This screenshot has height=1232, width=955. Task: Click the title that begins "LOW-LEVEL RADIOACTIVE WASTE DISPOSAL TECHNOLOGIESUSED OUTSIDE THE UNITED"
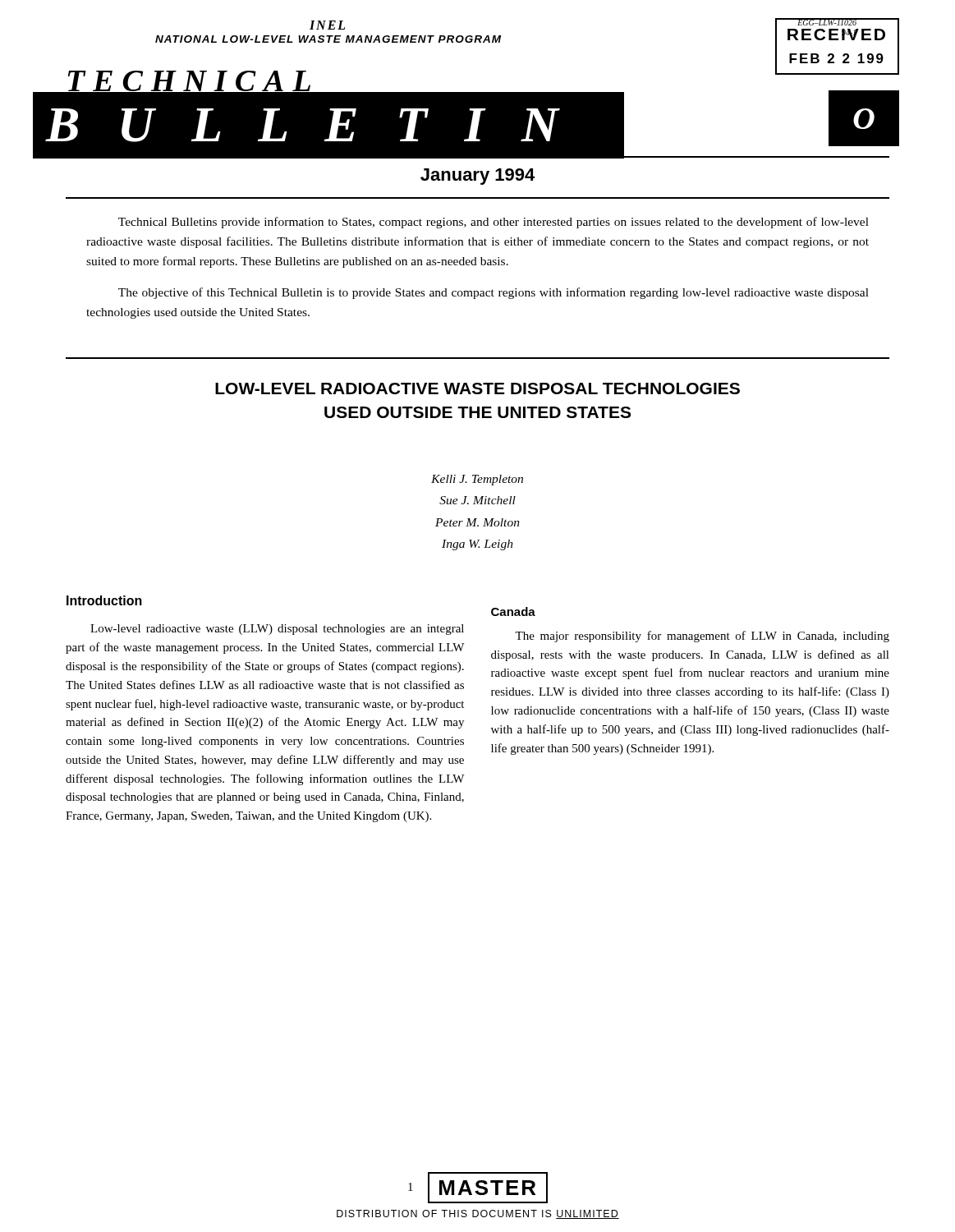pos(478,400)
